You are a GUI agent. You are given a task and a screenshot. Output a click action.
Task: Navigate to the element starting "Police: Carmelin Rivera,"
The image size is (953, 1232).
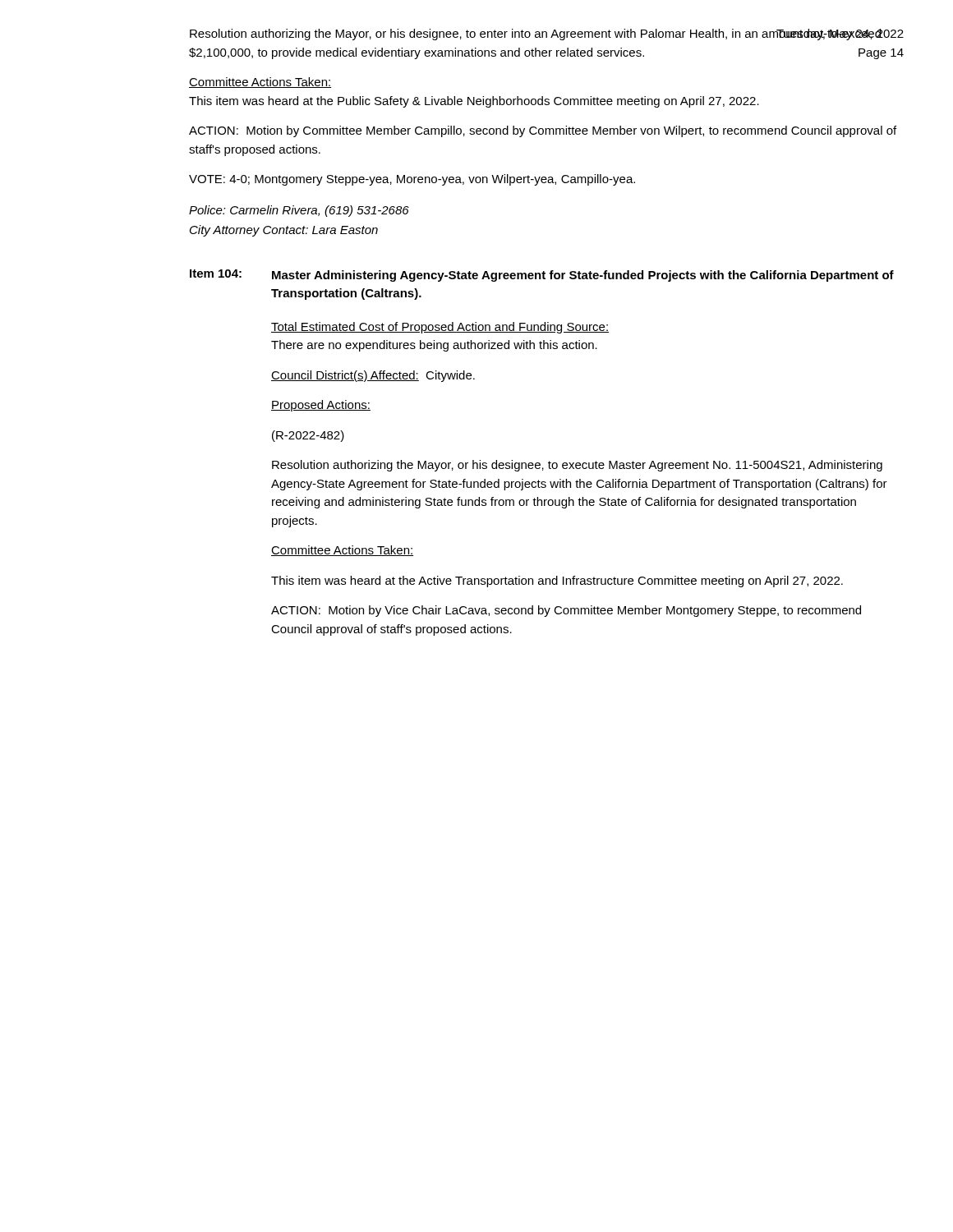[299, 219]
